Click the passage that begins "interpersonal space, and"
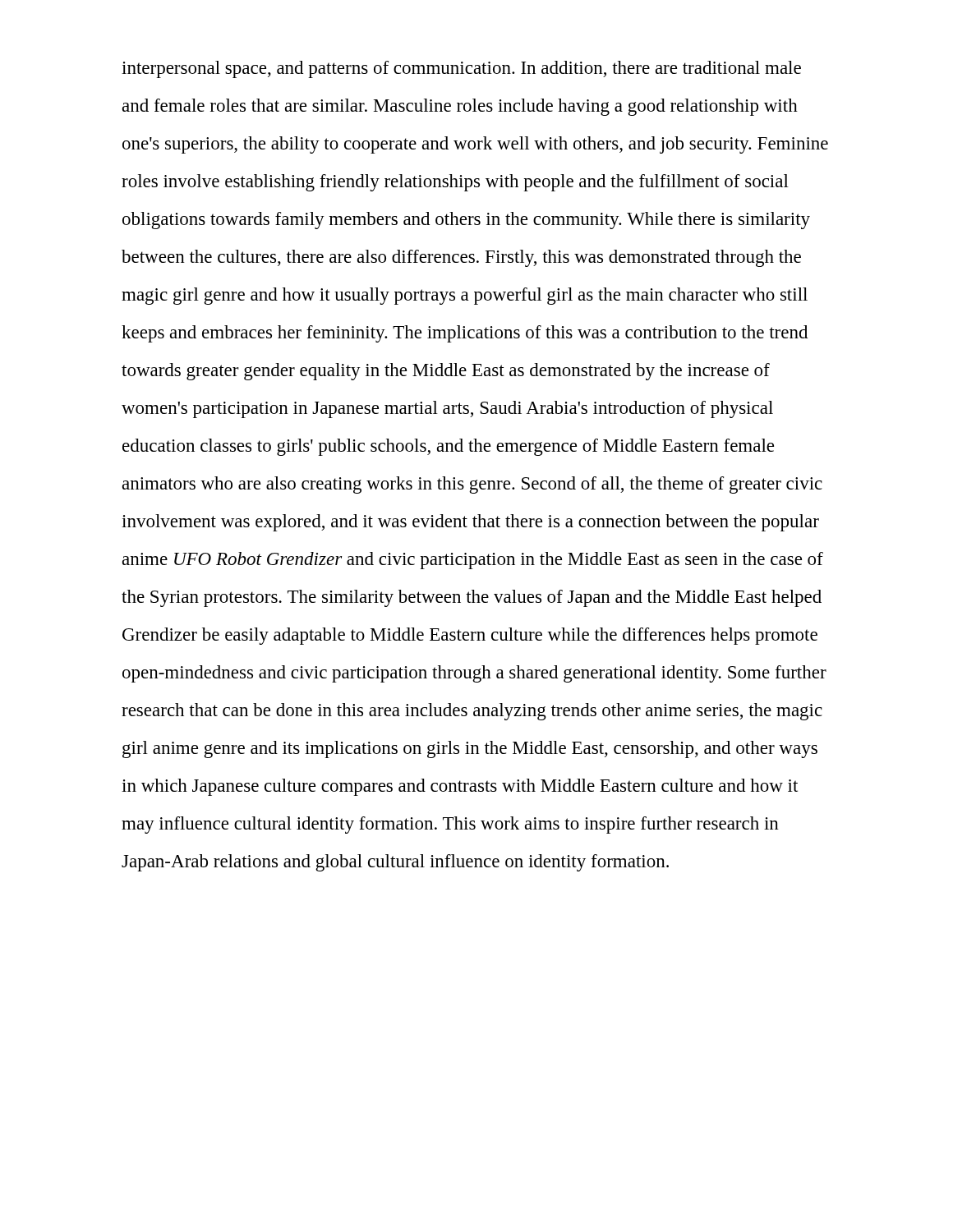Viewport: 953px width, 1232px height. tap(461, 69)
